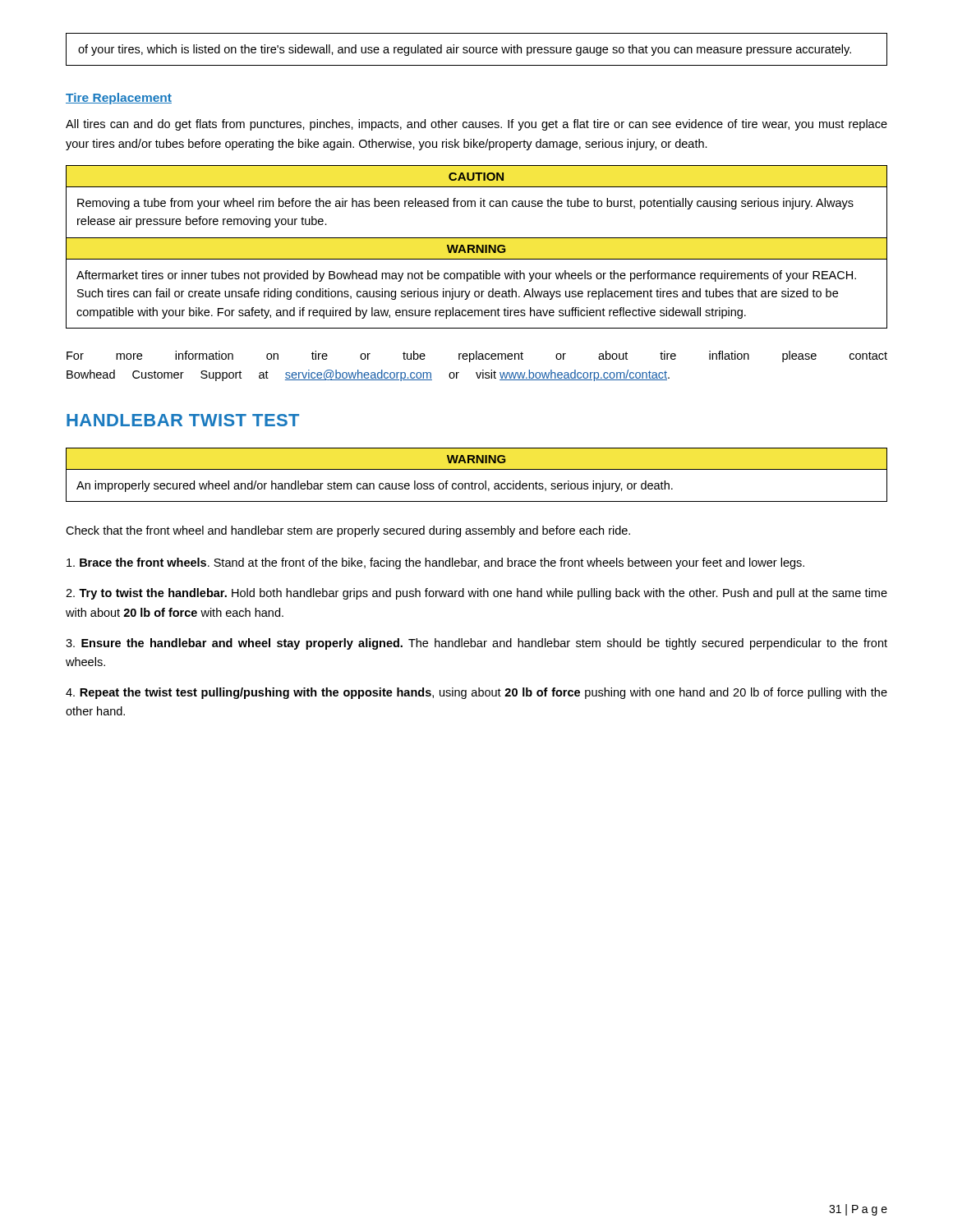Locate the list item with the text "Brace the front wheels."
Viewport: 953px width, 1232px height.
(436, 563)
